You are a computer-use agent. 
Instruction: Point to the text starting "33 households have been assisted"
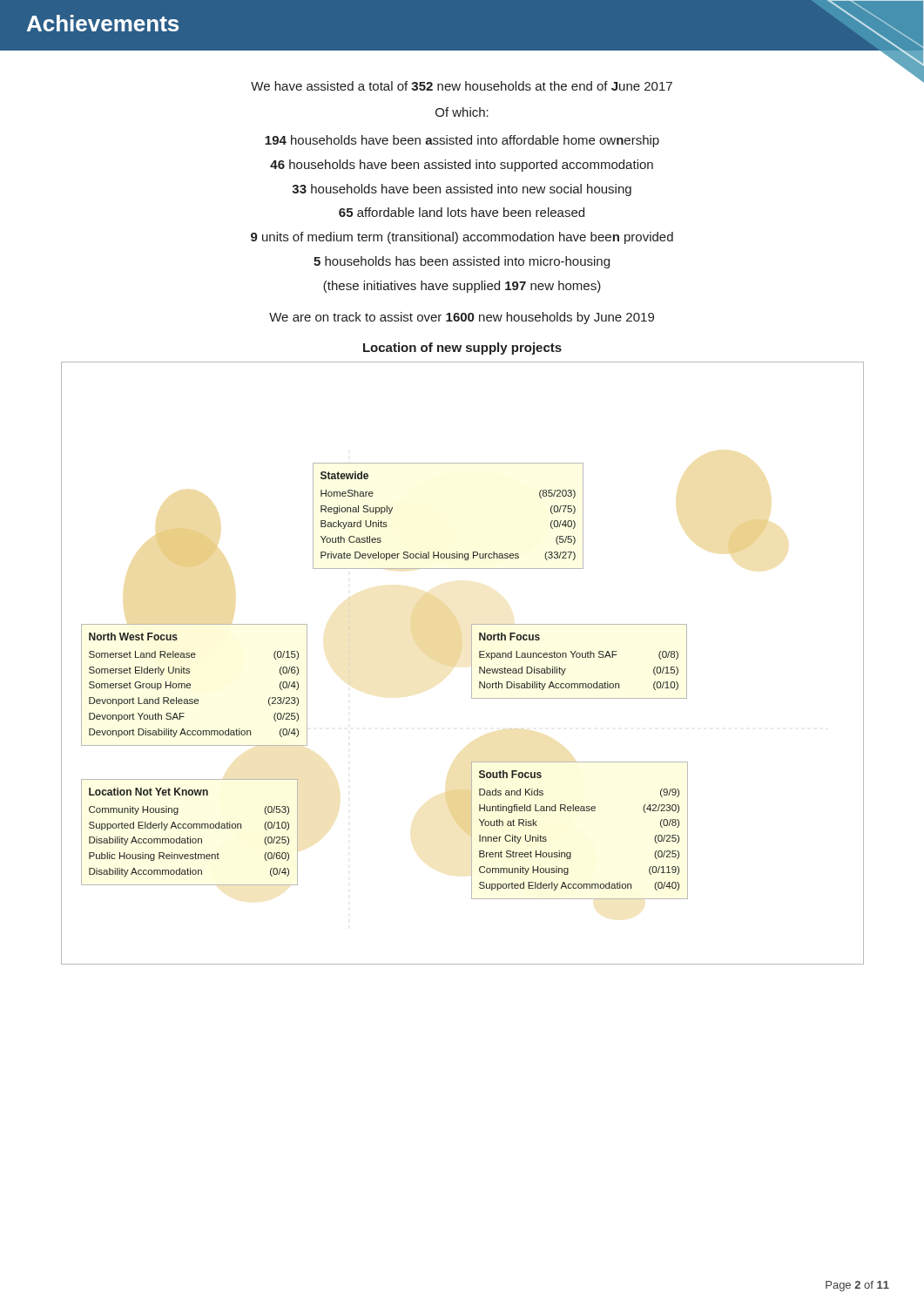coord(462,188)
